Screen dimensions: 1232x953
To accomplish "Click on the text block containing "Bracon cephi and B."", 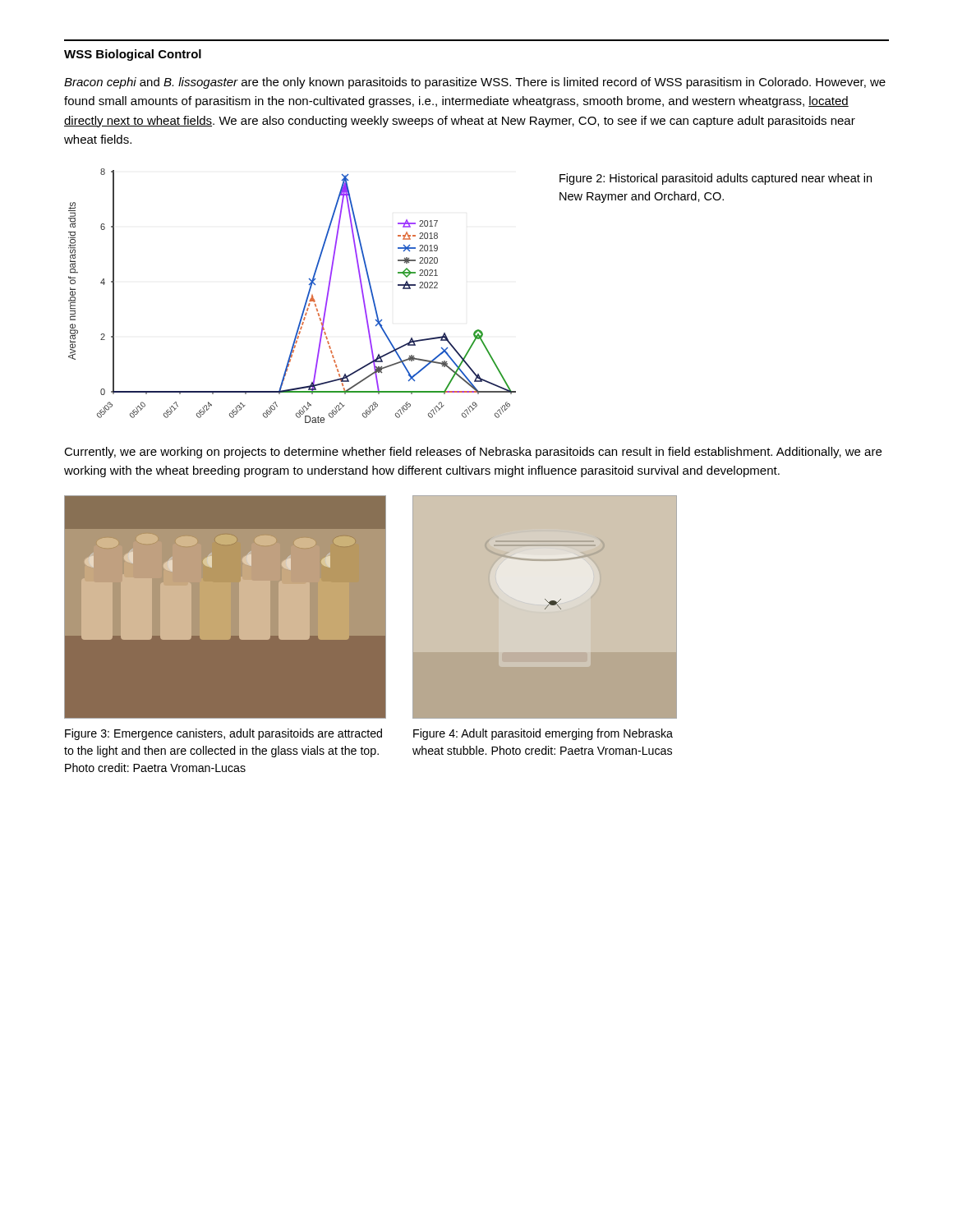I will pyautogui.click(x=475, y=110).
